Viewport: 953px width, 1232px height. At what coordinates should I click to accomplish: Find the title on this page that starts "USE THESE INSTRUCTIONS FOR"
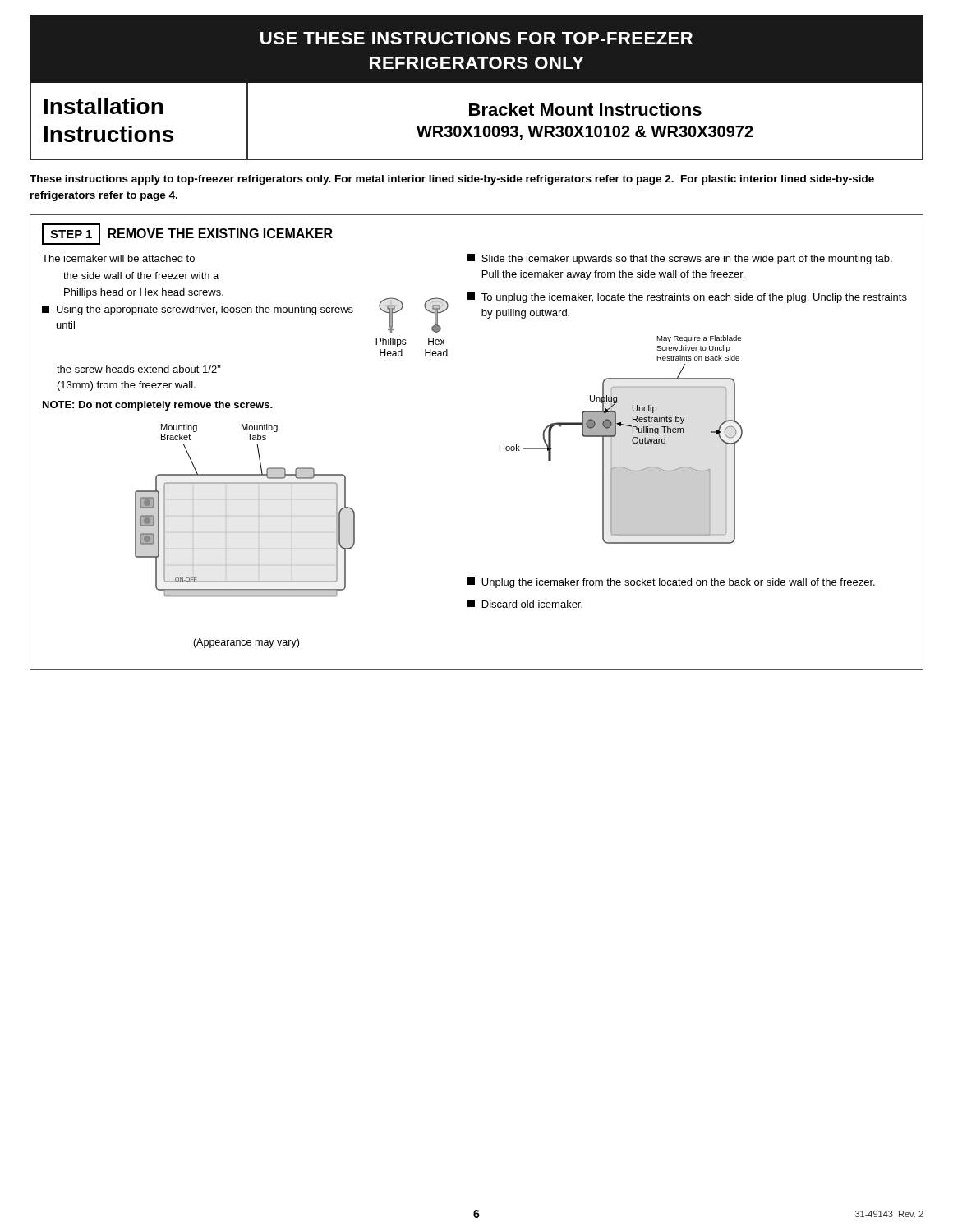(476, 49)
